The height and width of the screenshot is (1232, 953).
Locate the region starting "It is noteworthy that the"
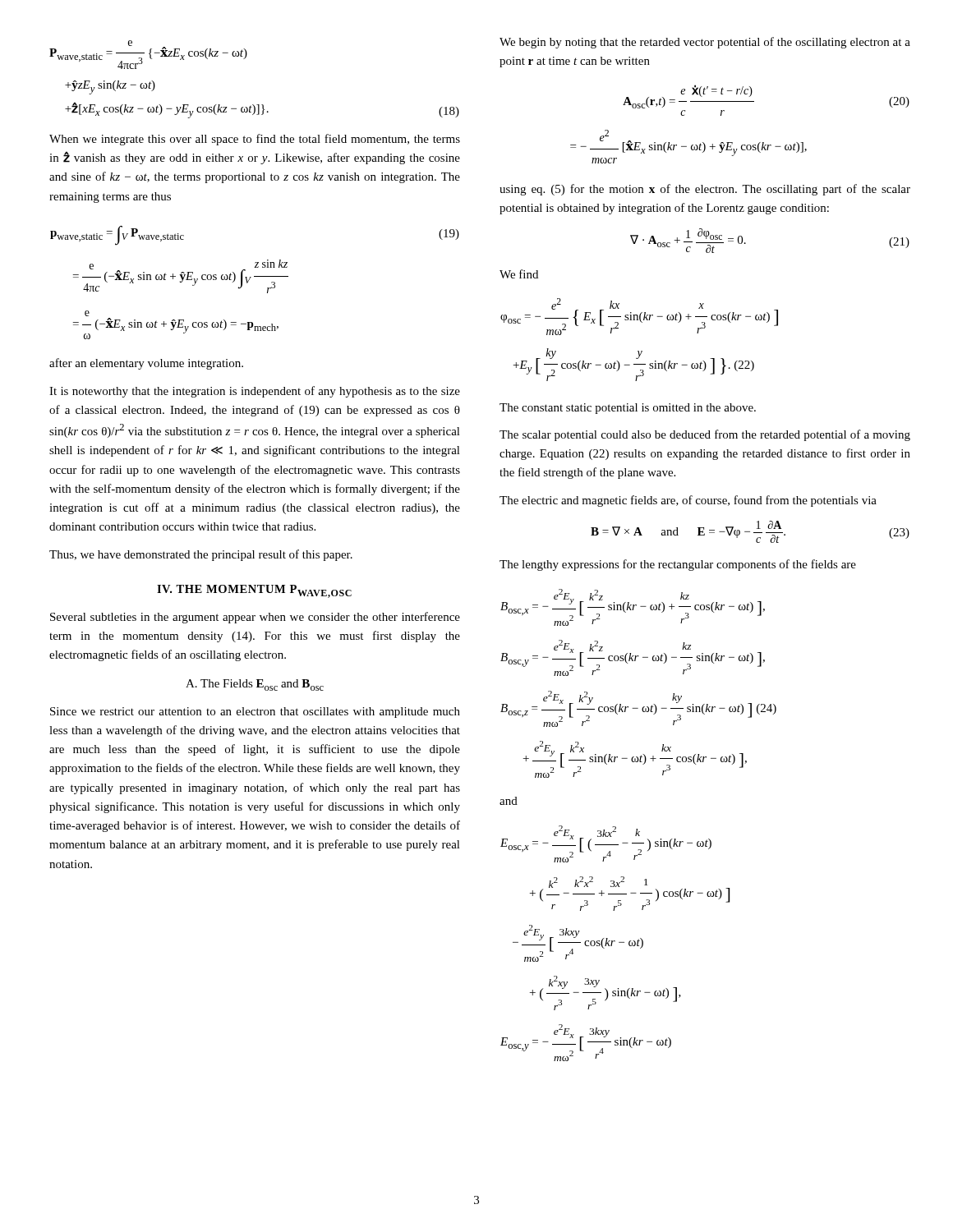point(255,459)
